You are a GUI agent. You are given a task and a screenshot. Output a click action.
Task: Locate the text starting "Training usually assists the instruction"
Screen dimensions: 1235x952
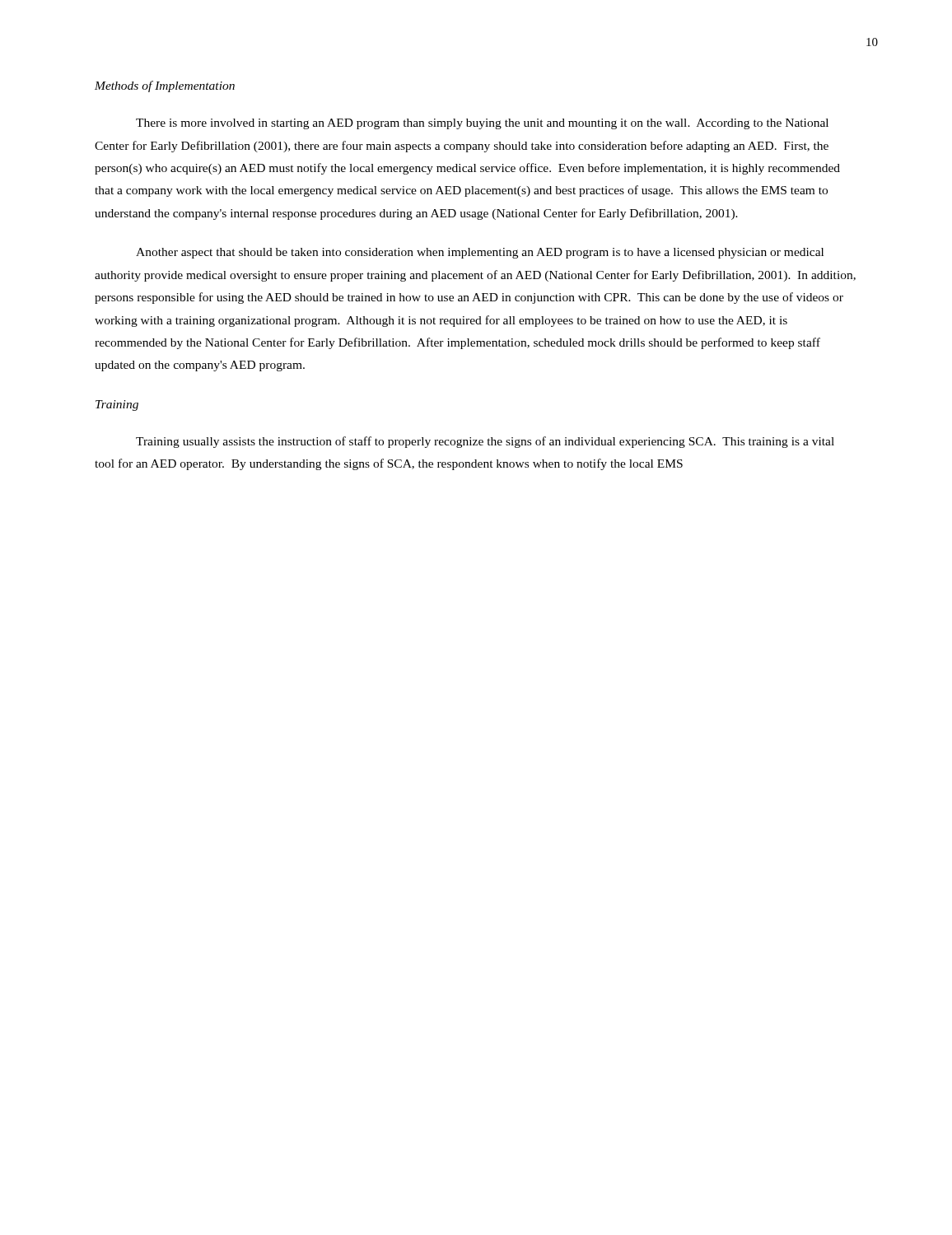pyautogui.click(x=465, y=452)
